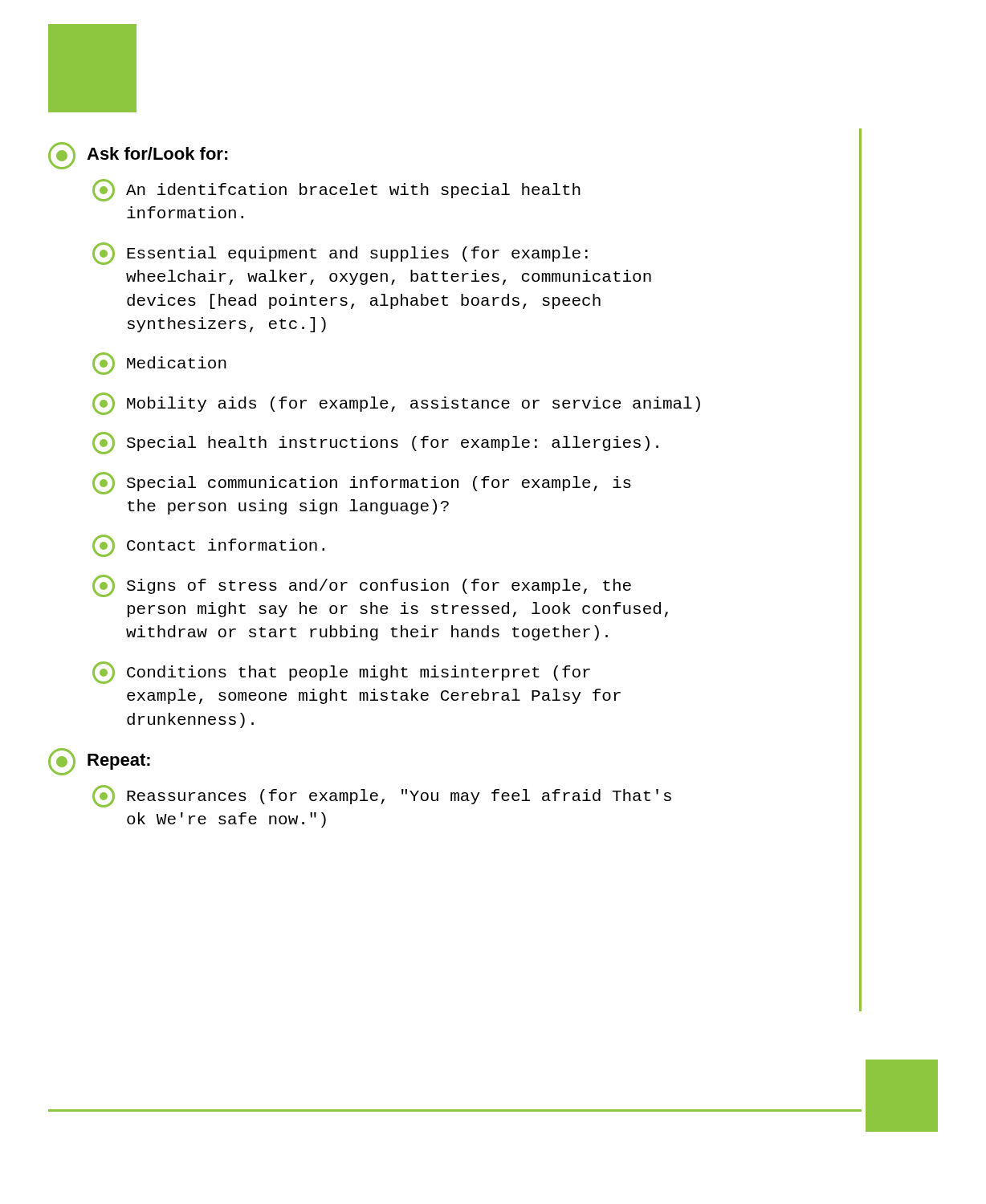Select the block starting "Signs of stress and/or confusion"

(x=382, y=609)
